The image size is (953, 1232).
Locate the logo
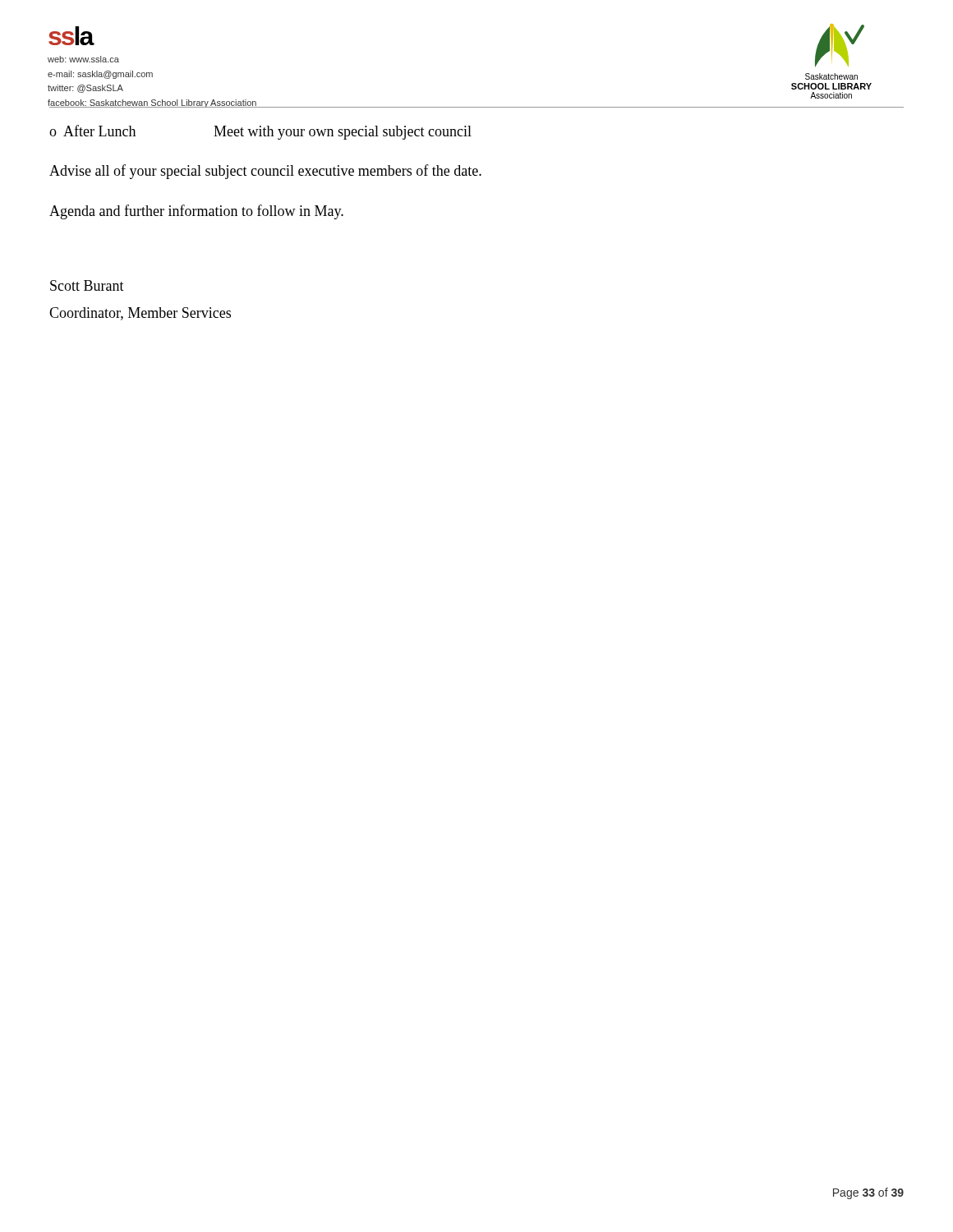[x=832, y=61]
